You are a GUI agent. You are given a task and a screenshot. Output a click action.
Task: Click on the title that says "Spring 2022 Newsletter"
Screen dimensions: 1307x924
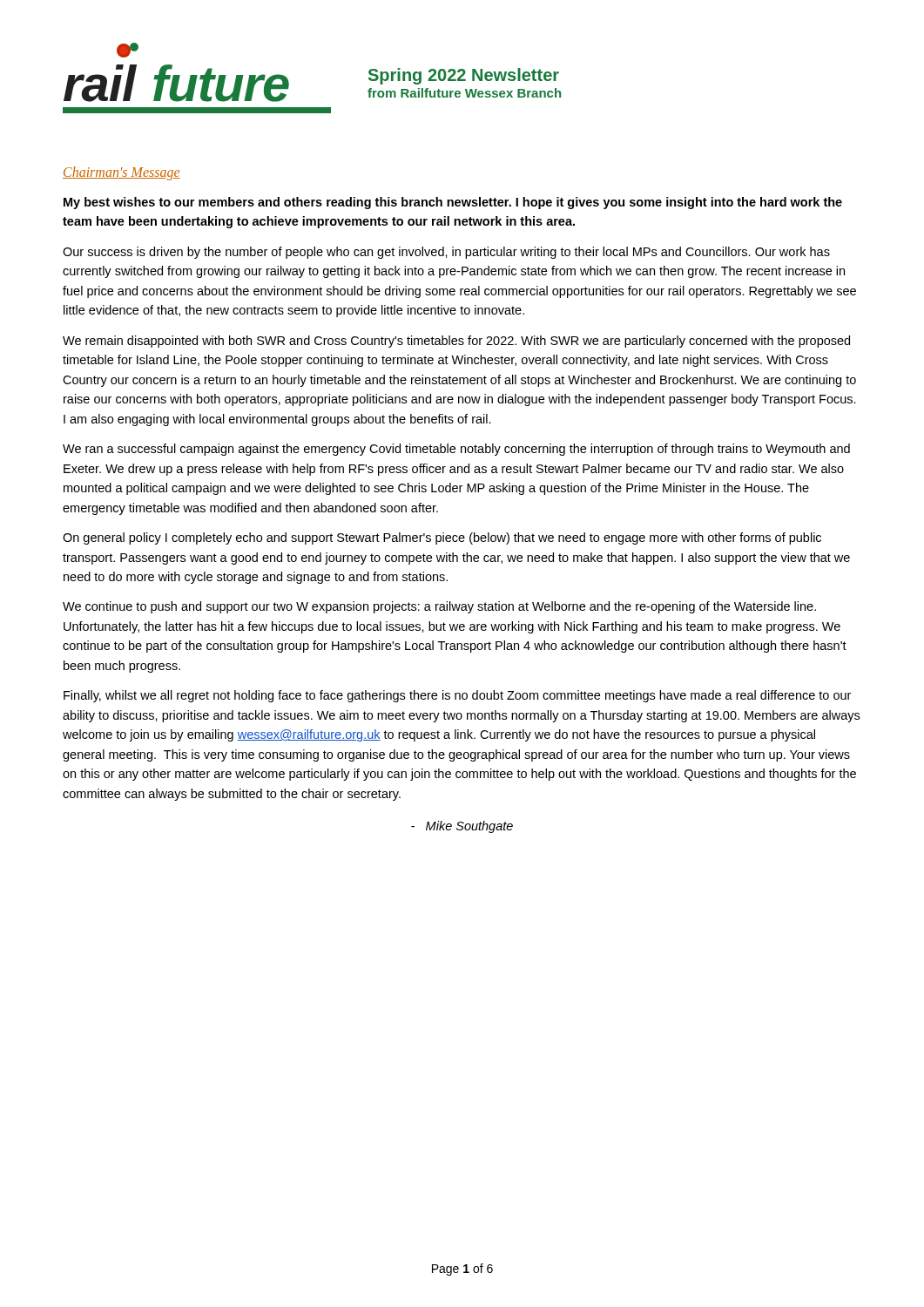click(464, 76)
